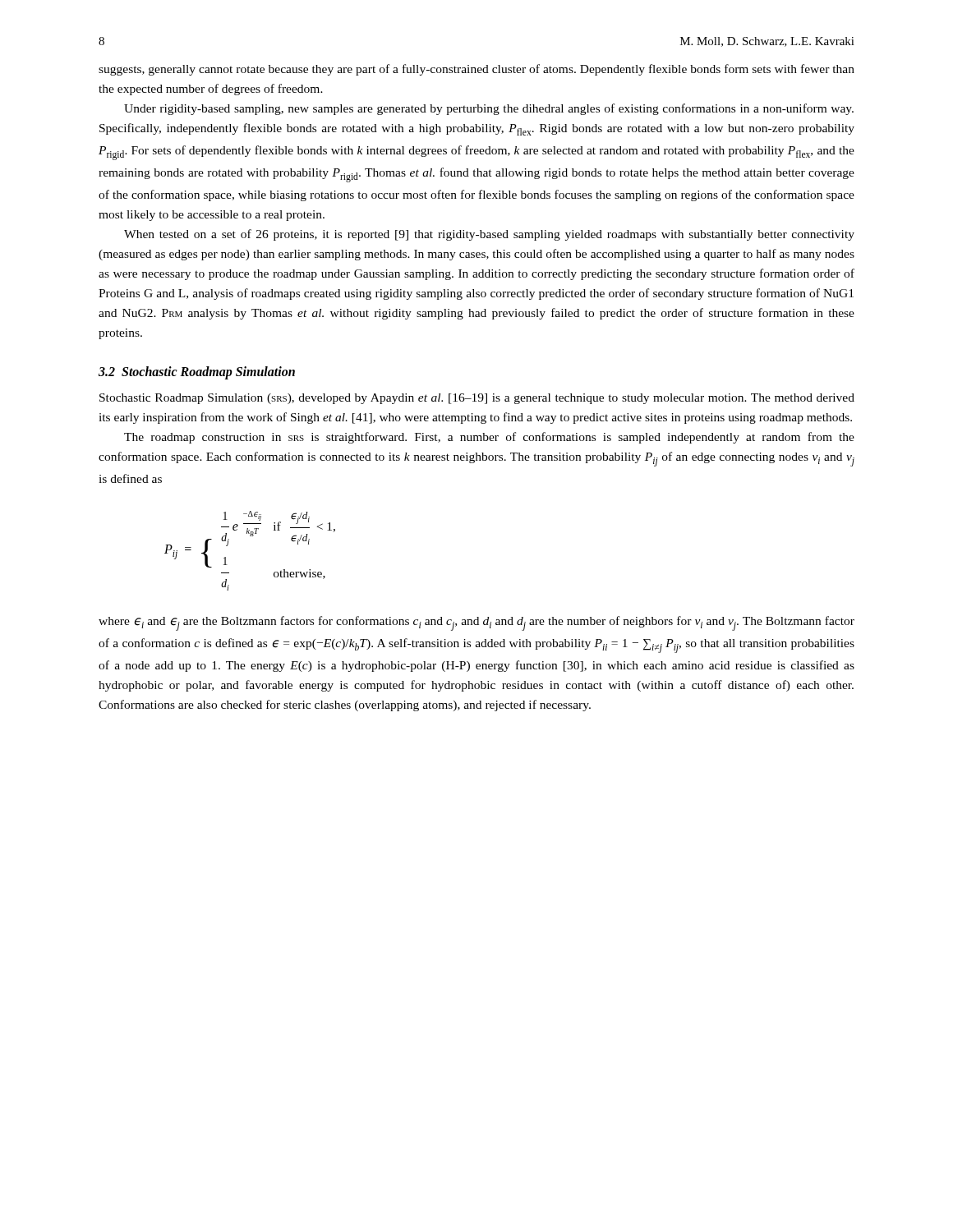Click on the text block that says "The roadmap construction in srs is"
The width and height of the screenshot is (953, 1232).
476,458
